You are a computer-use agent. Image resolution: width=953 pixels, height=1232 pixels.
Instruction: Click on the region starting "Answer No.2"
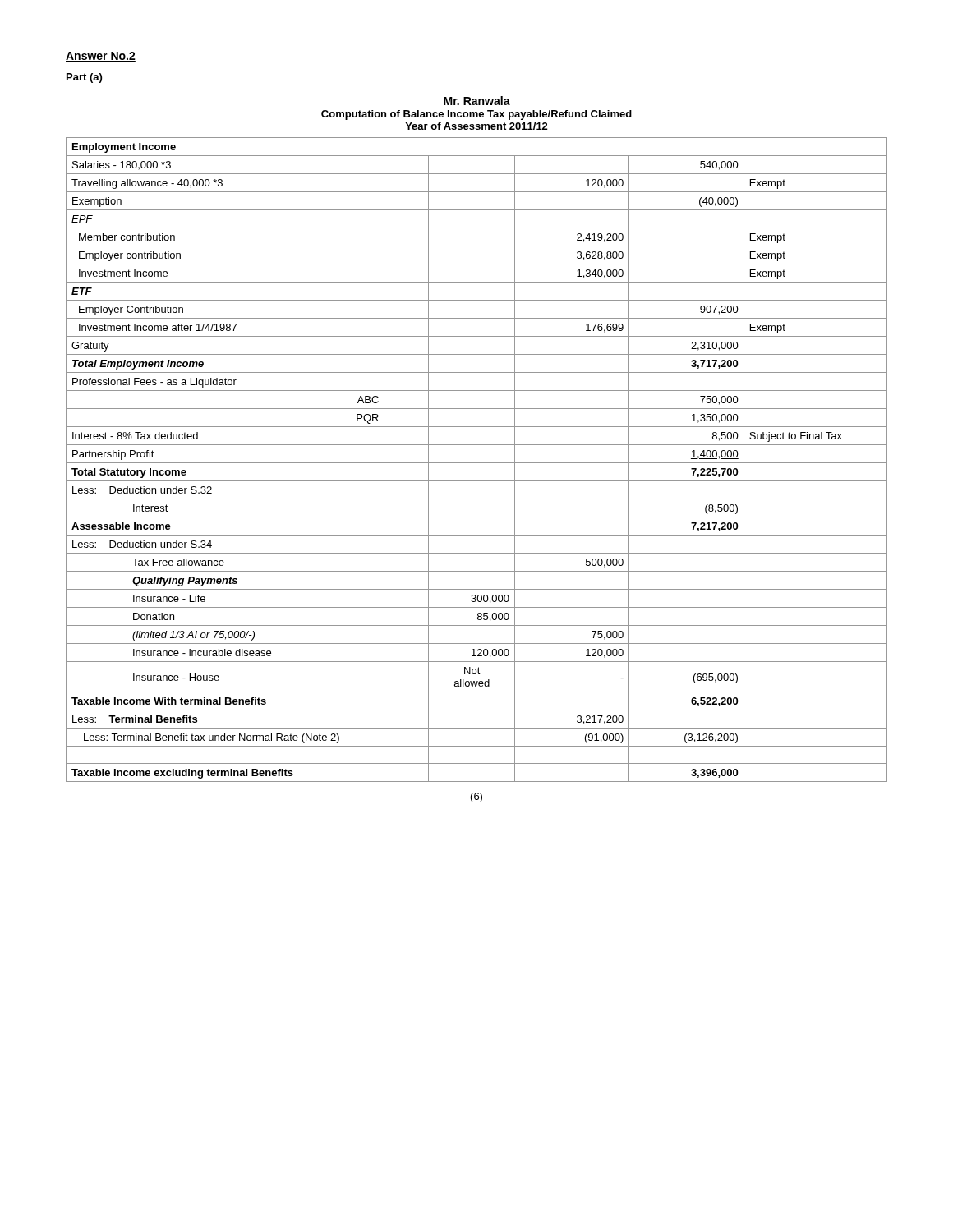pos(101,56)
